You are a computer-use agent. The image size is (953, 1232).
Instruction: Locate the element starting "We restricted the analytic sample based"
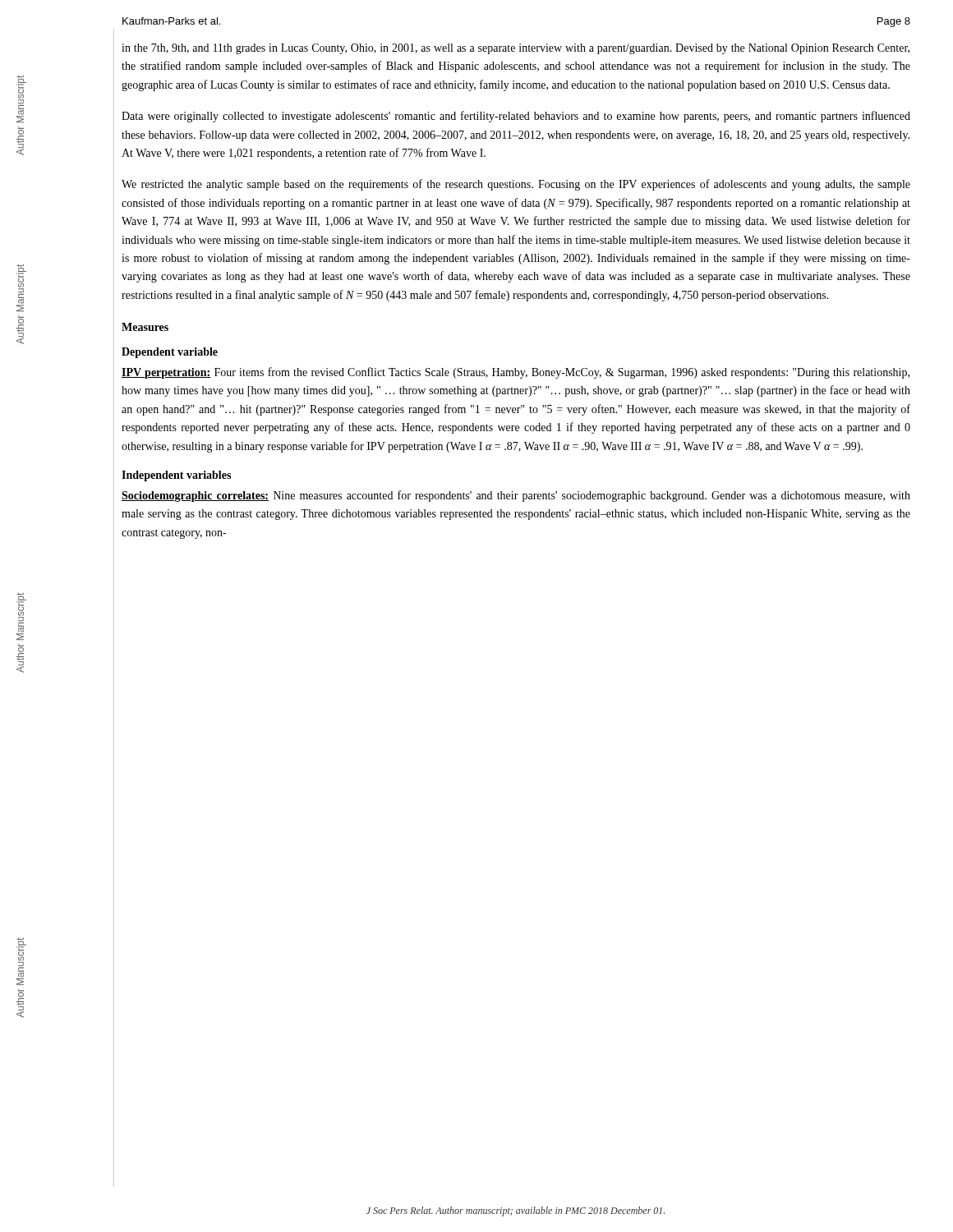pos(516,240)
